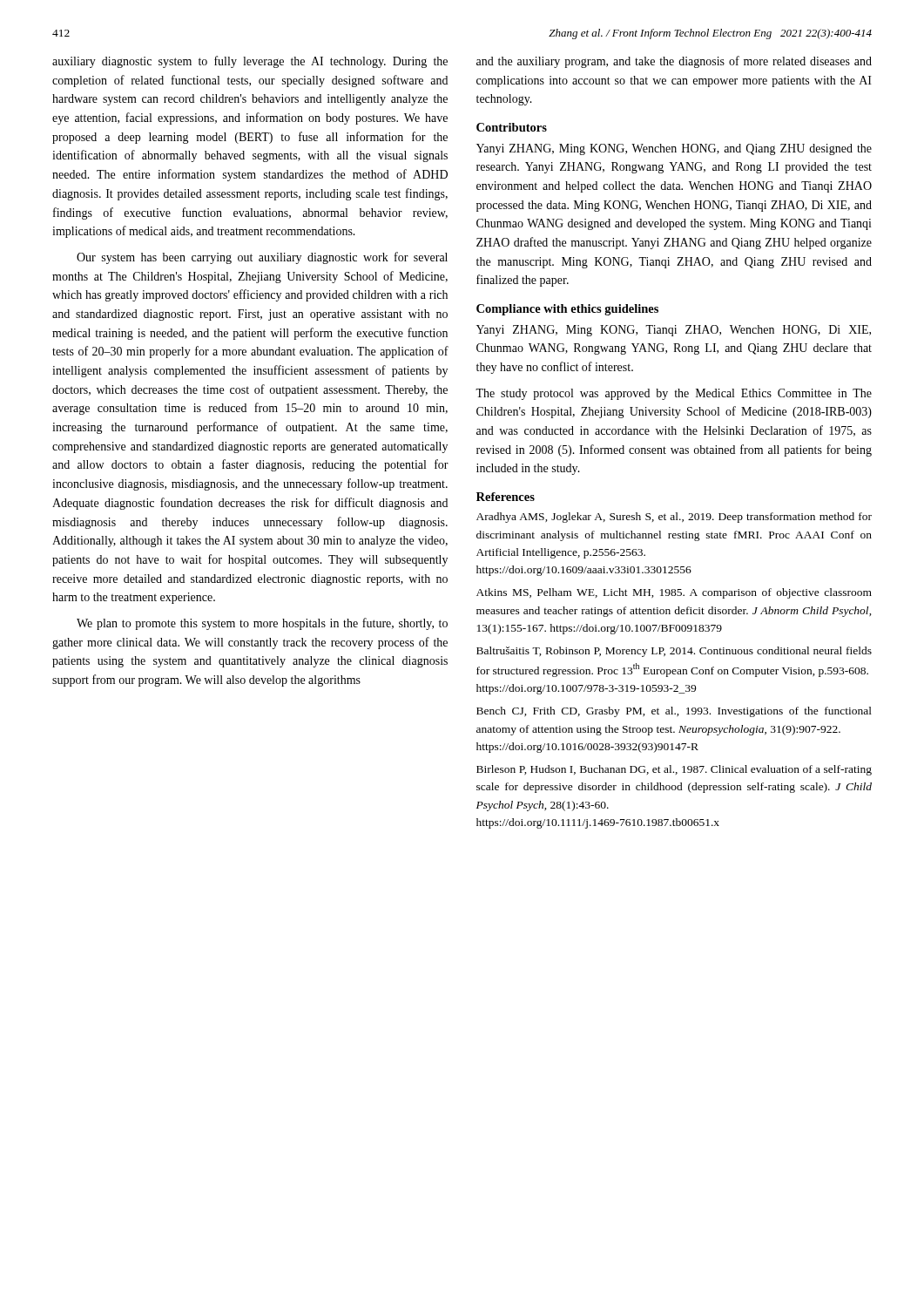Locate the block of text that opens with "Aradhya AMS, Joglekar A,"
This screenshot has height=1307, width=924.
tap(674, 544)
